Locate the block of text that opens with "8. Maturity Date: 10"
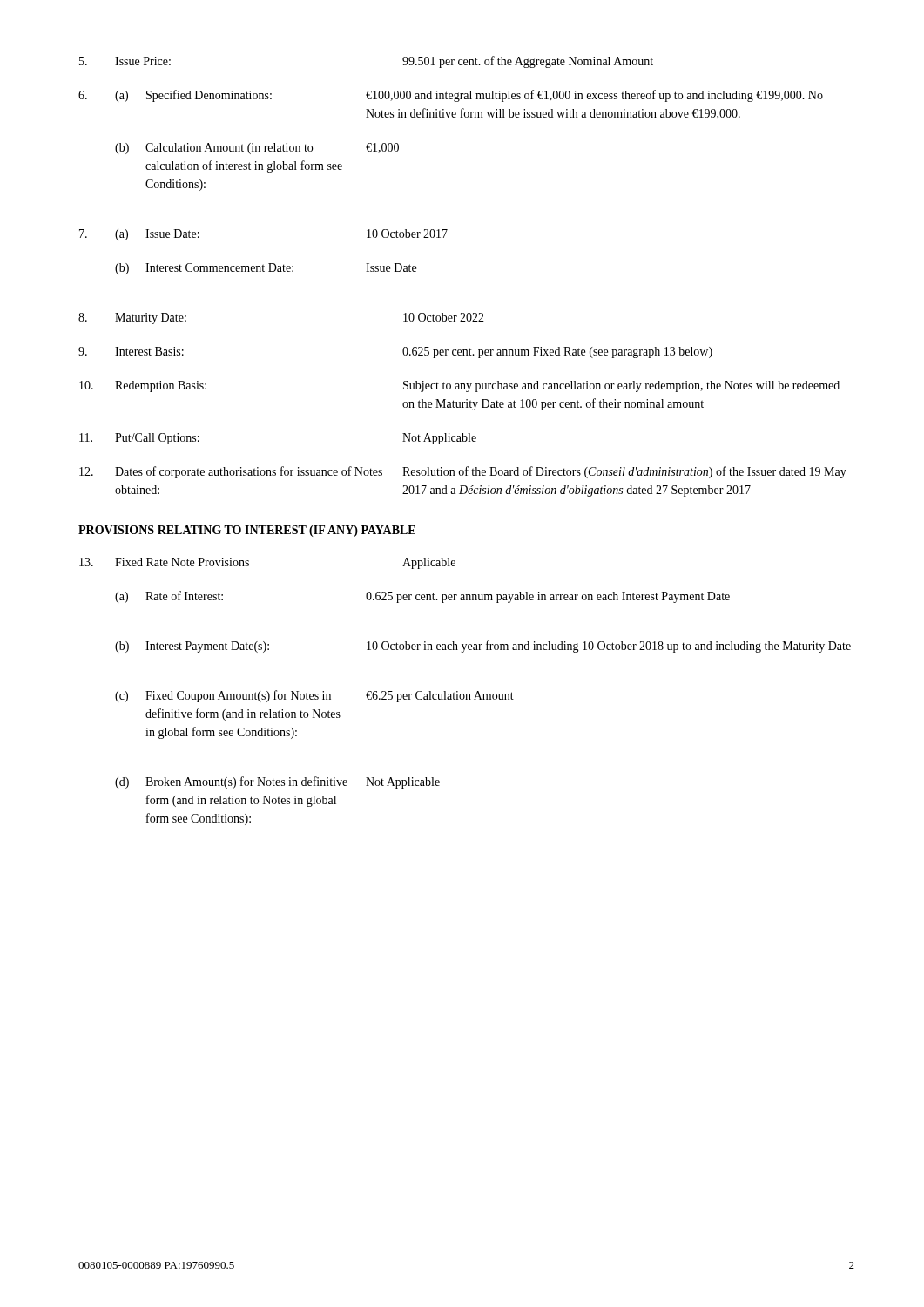The image size is (924, 1307). 466,318
